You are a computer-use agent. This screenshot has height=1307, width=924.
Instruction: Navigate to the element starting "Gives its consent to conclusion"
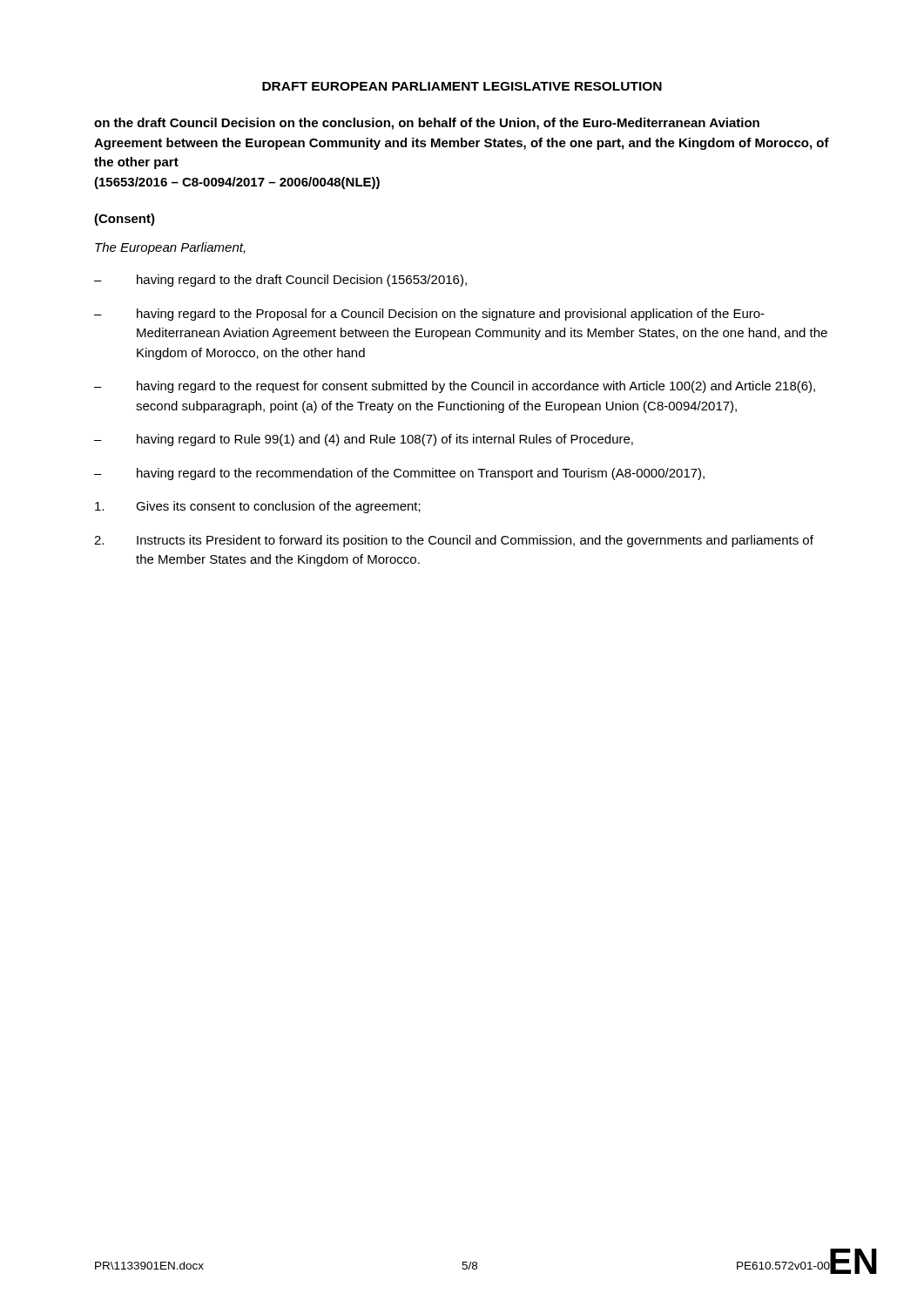[x=258, y=507]
